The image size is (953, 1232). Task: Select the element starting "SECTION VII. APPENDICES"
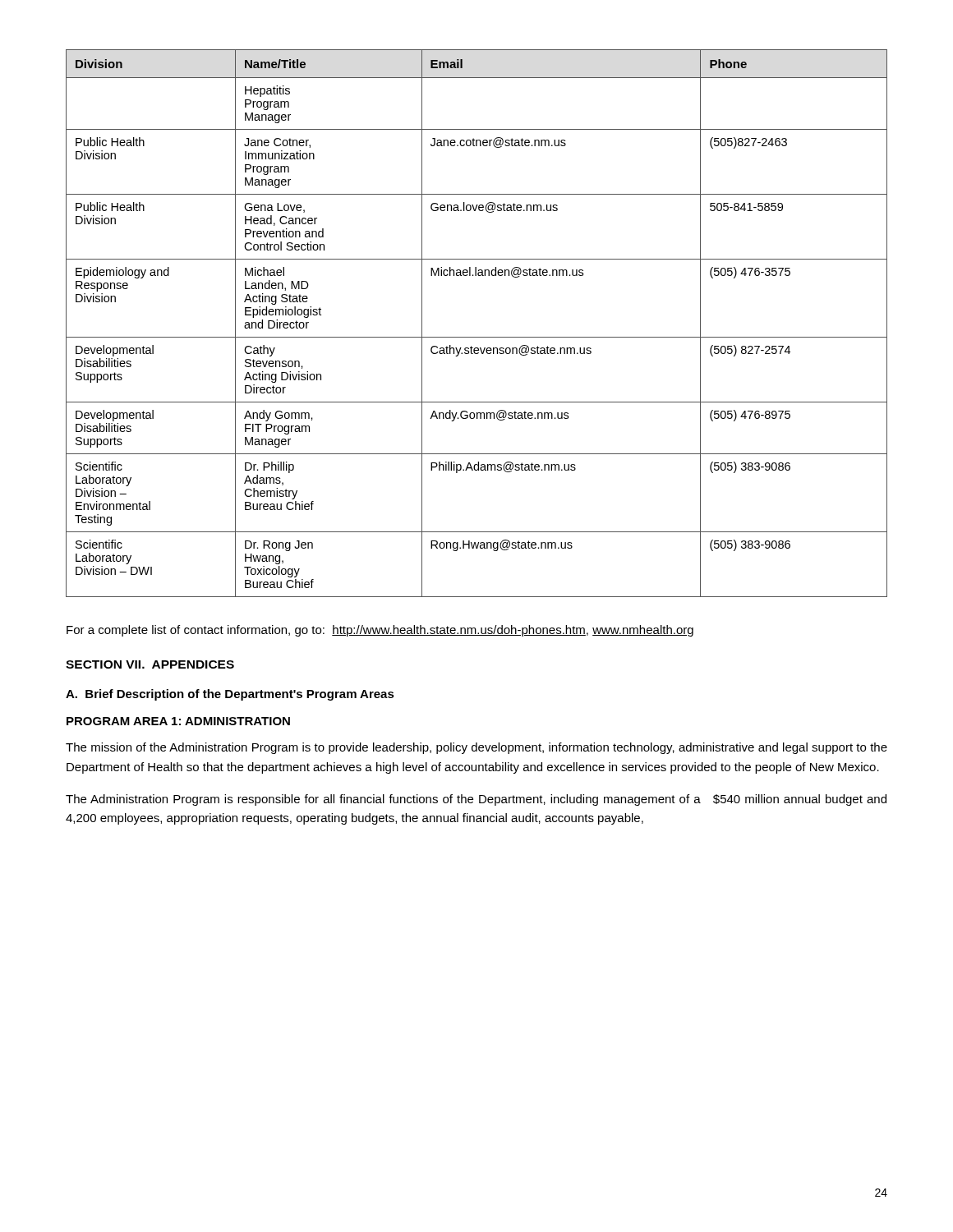pyautogui.click(x=150, y=664)
